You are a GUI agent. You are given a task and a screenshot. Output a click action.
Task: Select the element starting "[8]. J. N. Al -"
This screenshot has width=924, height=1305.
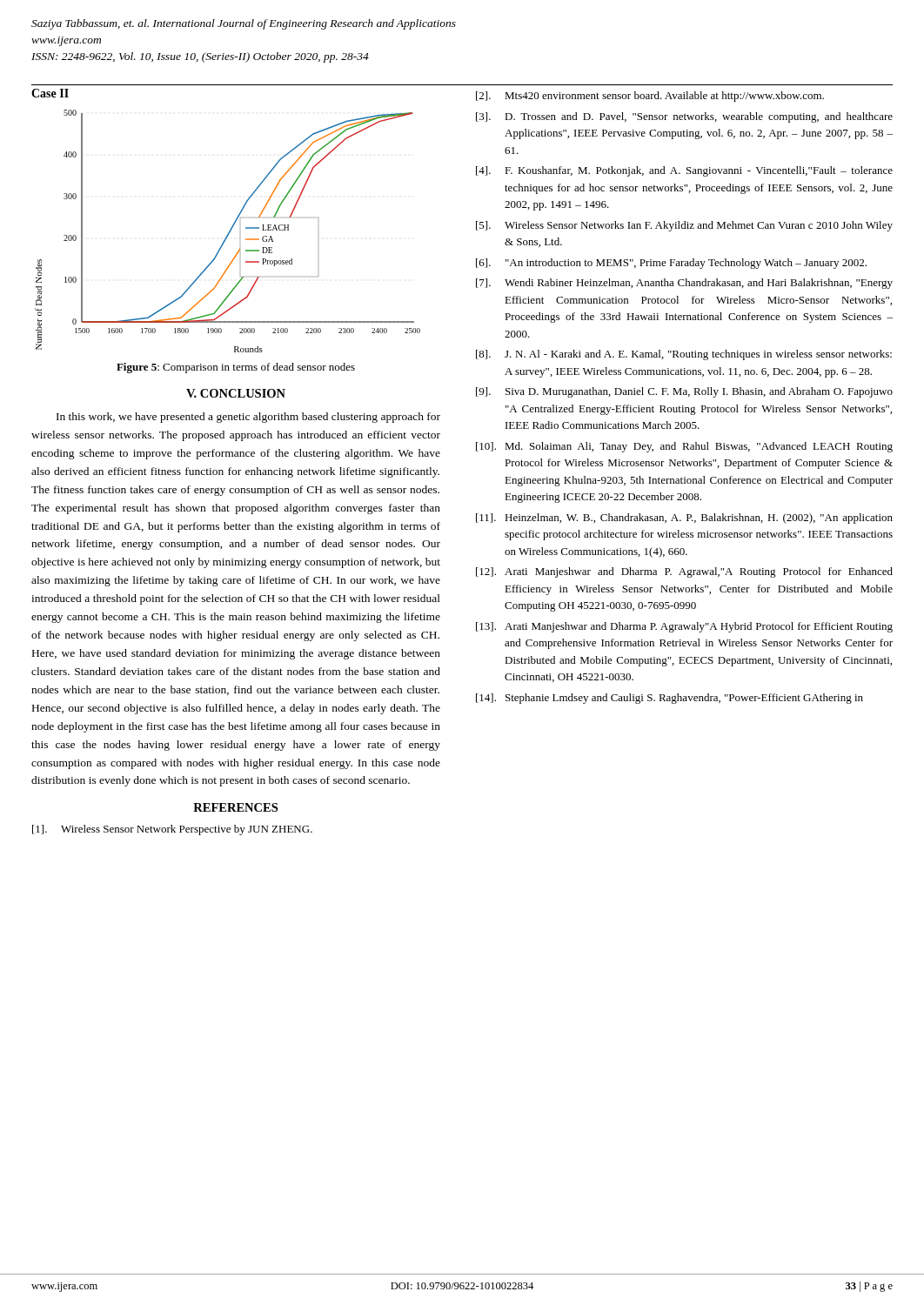coord(684,362)
